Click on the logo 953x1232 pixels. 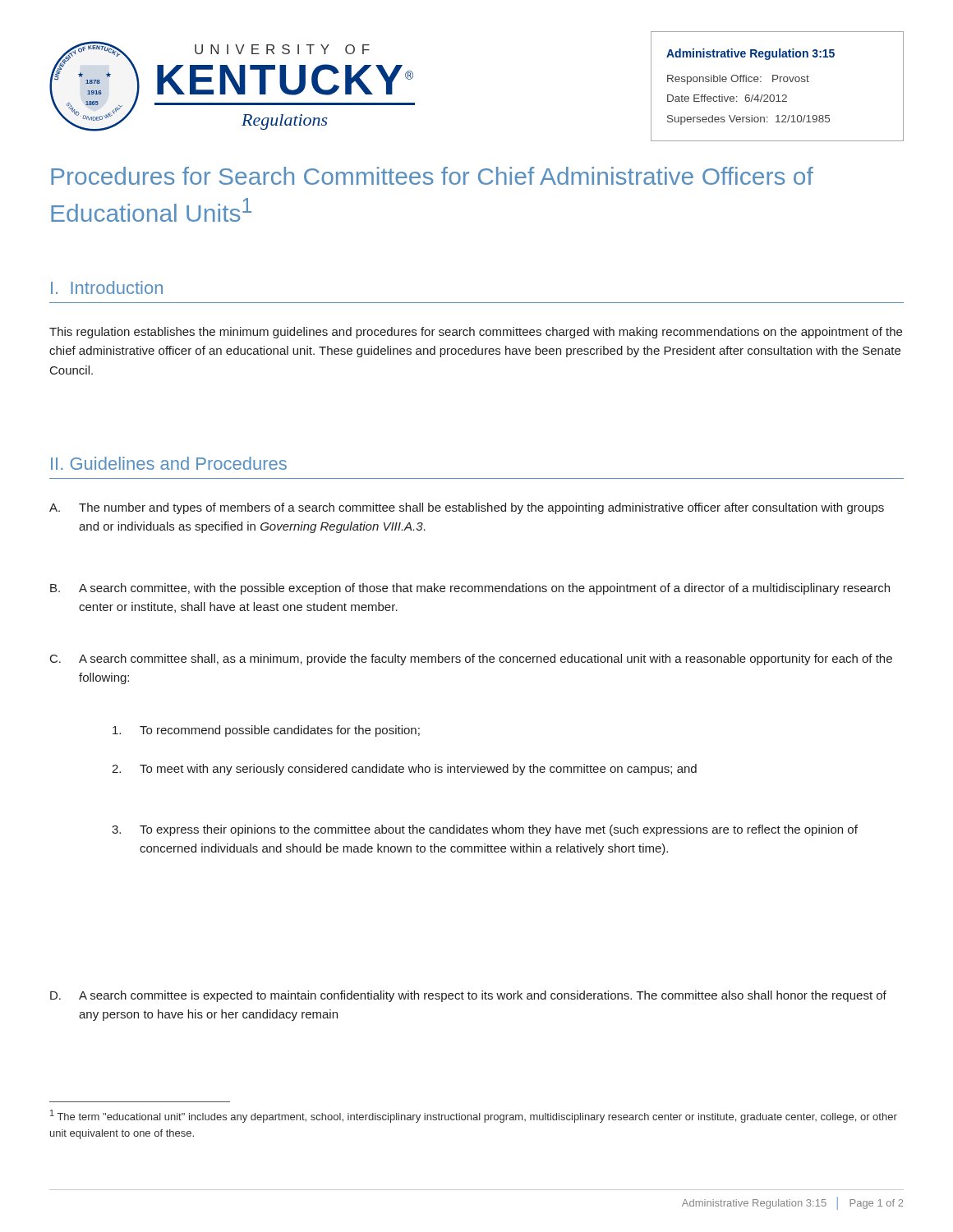[x=251, y=93]
